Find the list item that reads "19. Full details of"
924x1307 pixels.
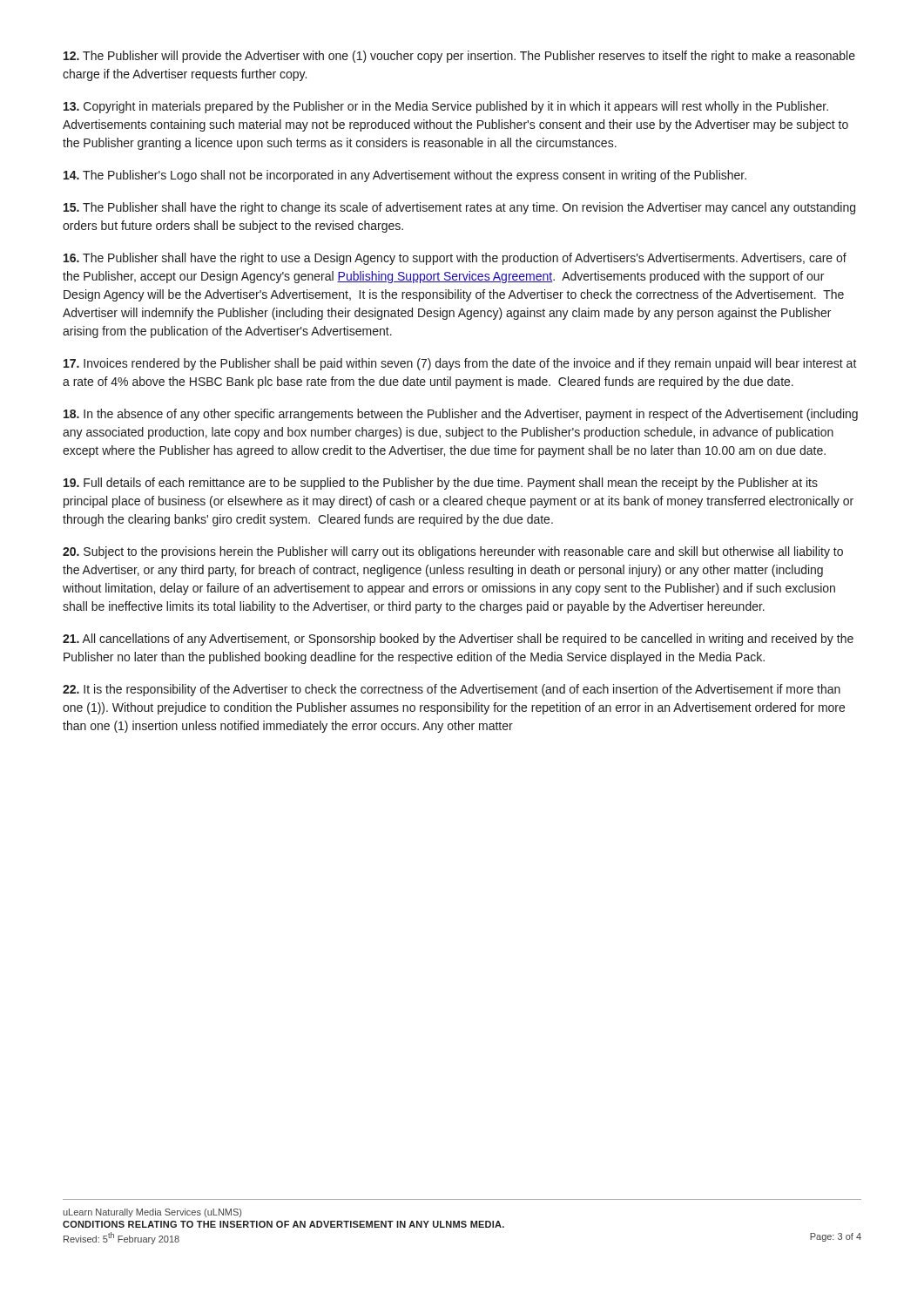tap(458, 501)
